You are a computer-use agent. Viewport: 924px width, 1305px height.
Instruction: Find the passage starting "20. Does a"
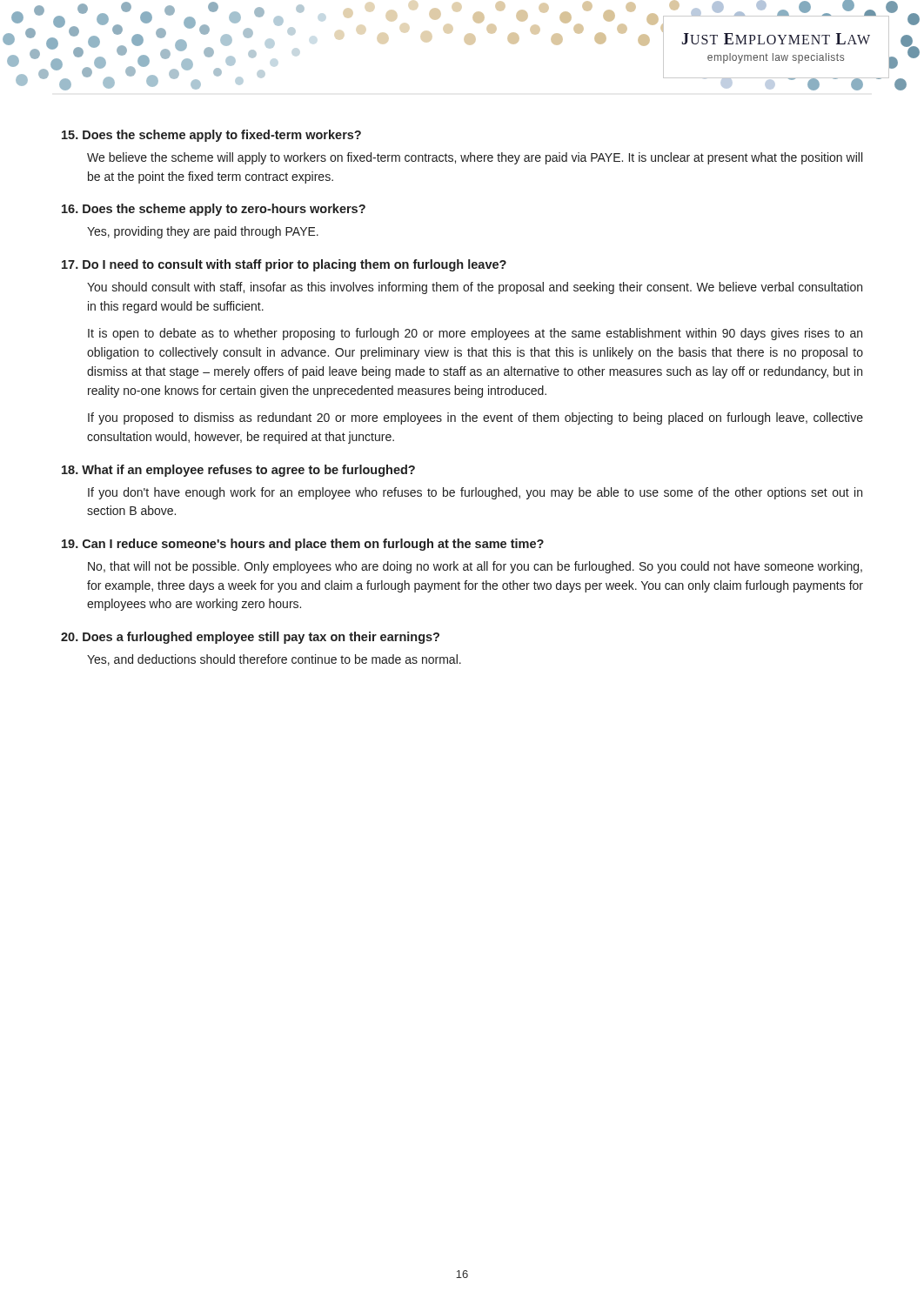tap(251, 637)
